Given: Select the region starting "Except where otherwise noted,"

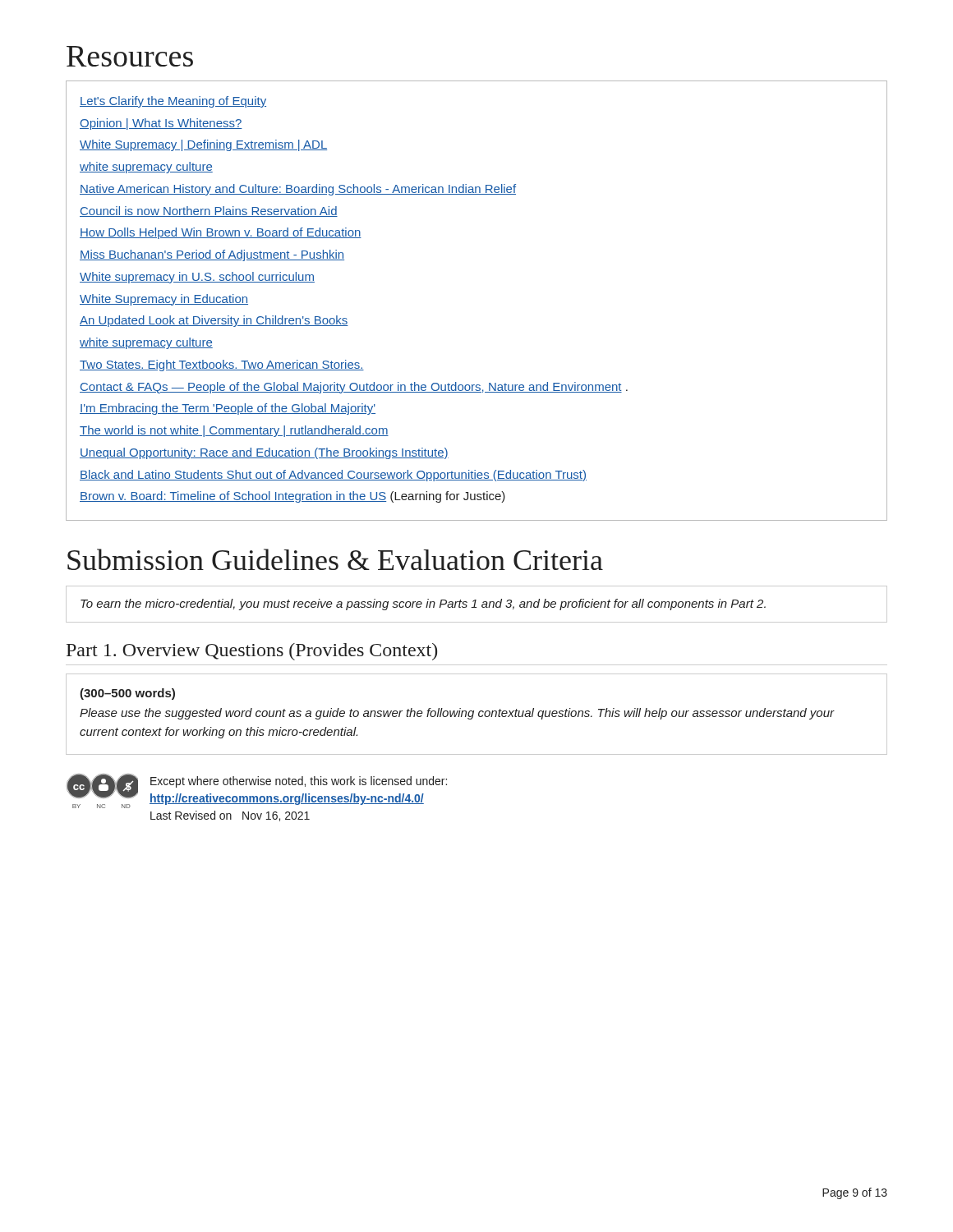Looking at the screenshot, I should tap(299, 799).
